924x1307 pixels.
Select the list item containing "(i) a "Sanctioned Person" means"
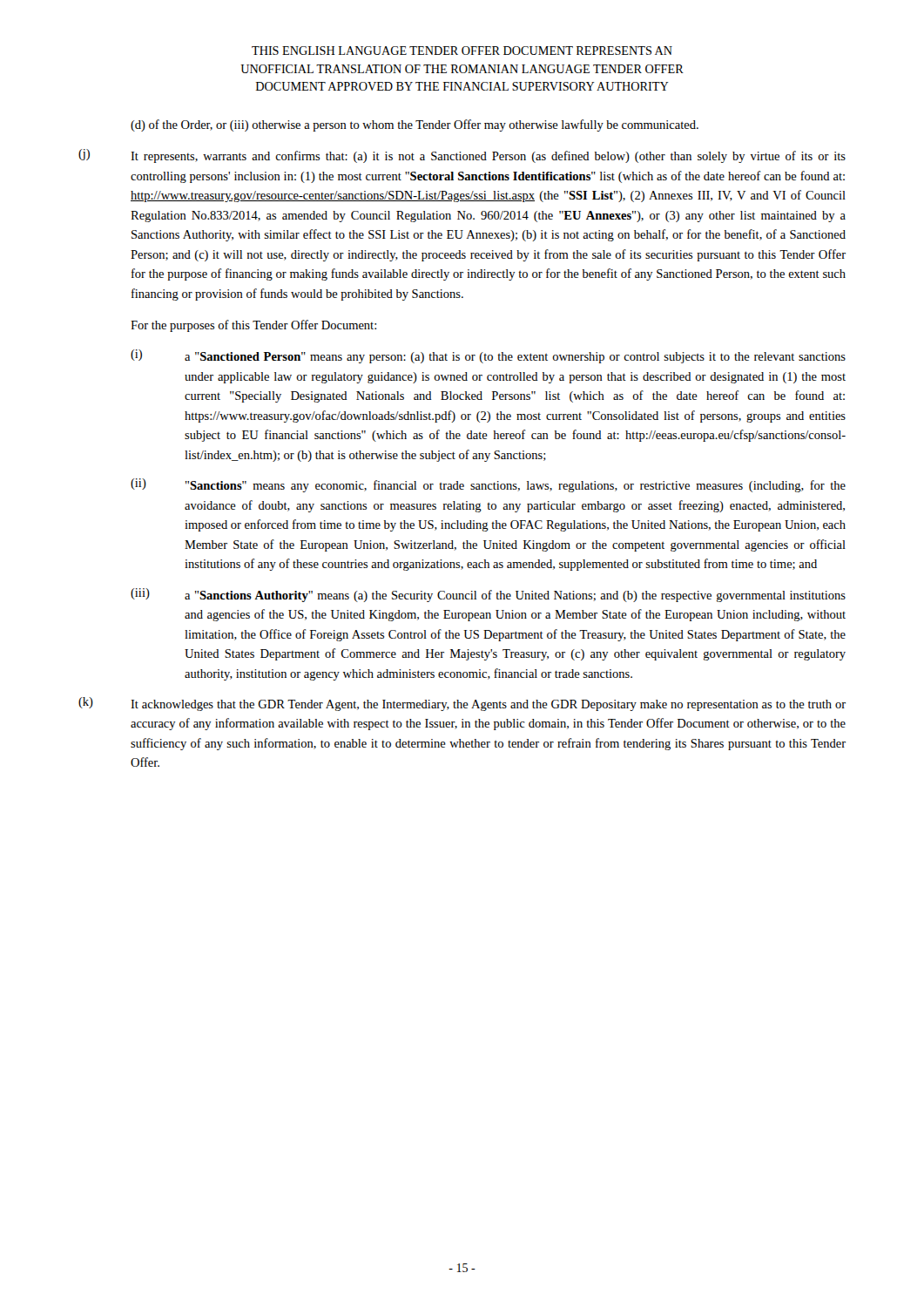[x=488, y=406]
